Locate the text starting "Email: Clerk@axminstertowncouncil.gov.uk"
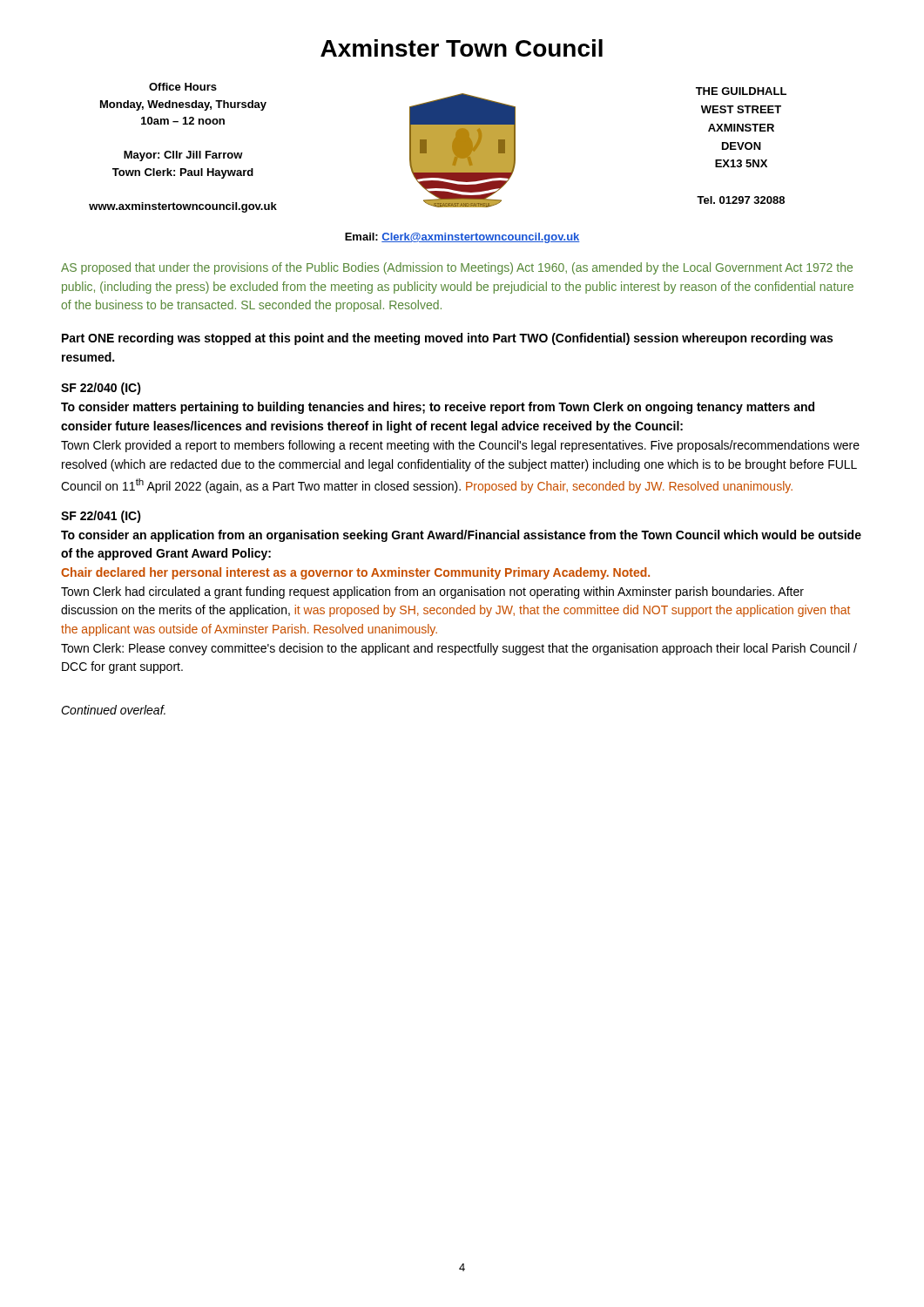Image resolution: width=924 pixels, height=1307 pixels. pos(462,237)
